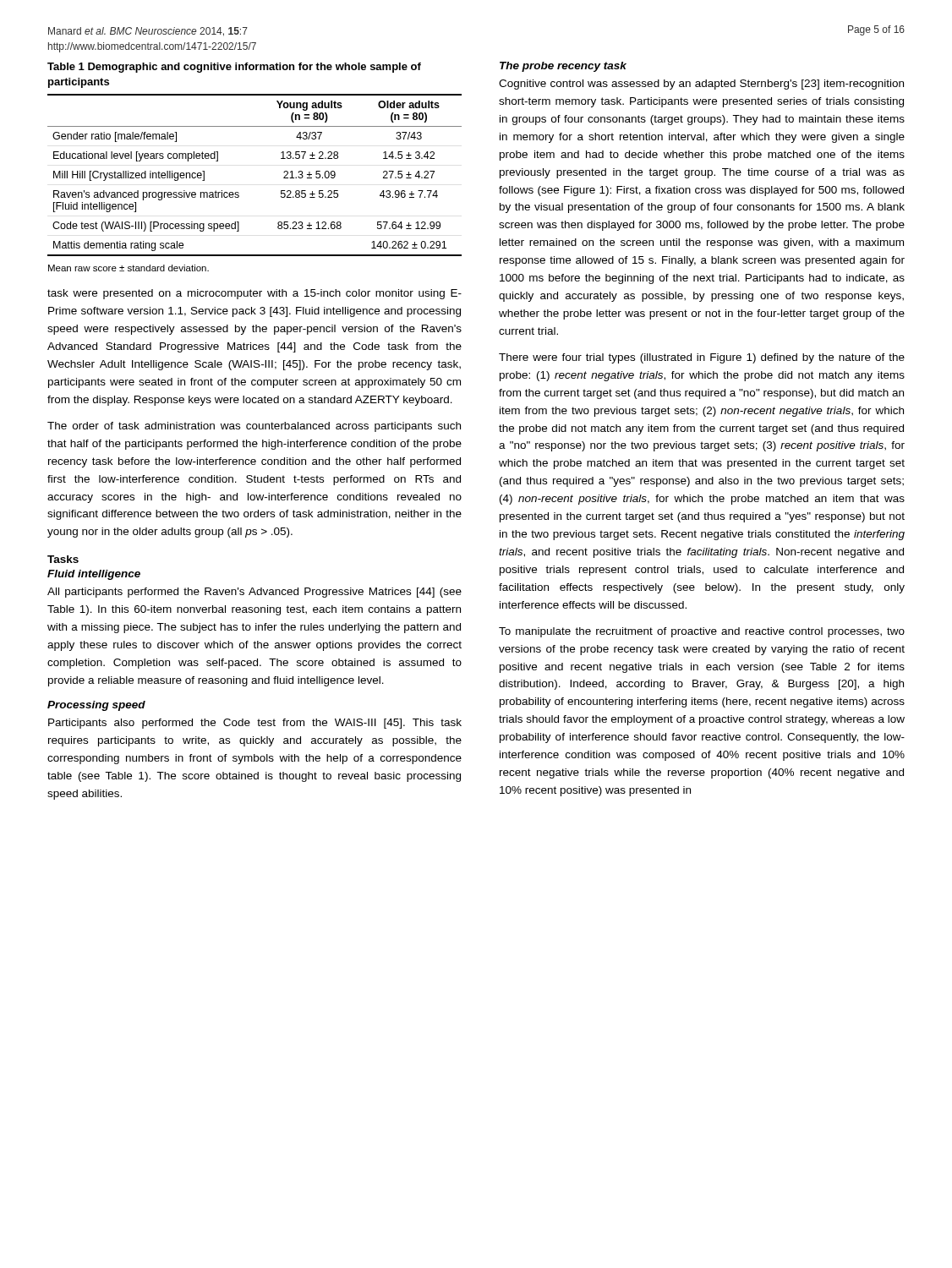This screenshot has width=952, height=1268.
Task: Click on the section header with the text "Fluid intelligence"
Action: [94, 574]
